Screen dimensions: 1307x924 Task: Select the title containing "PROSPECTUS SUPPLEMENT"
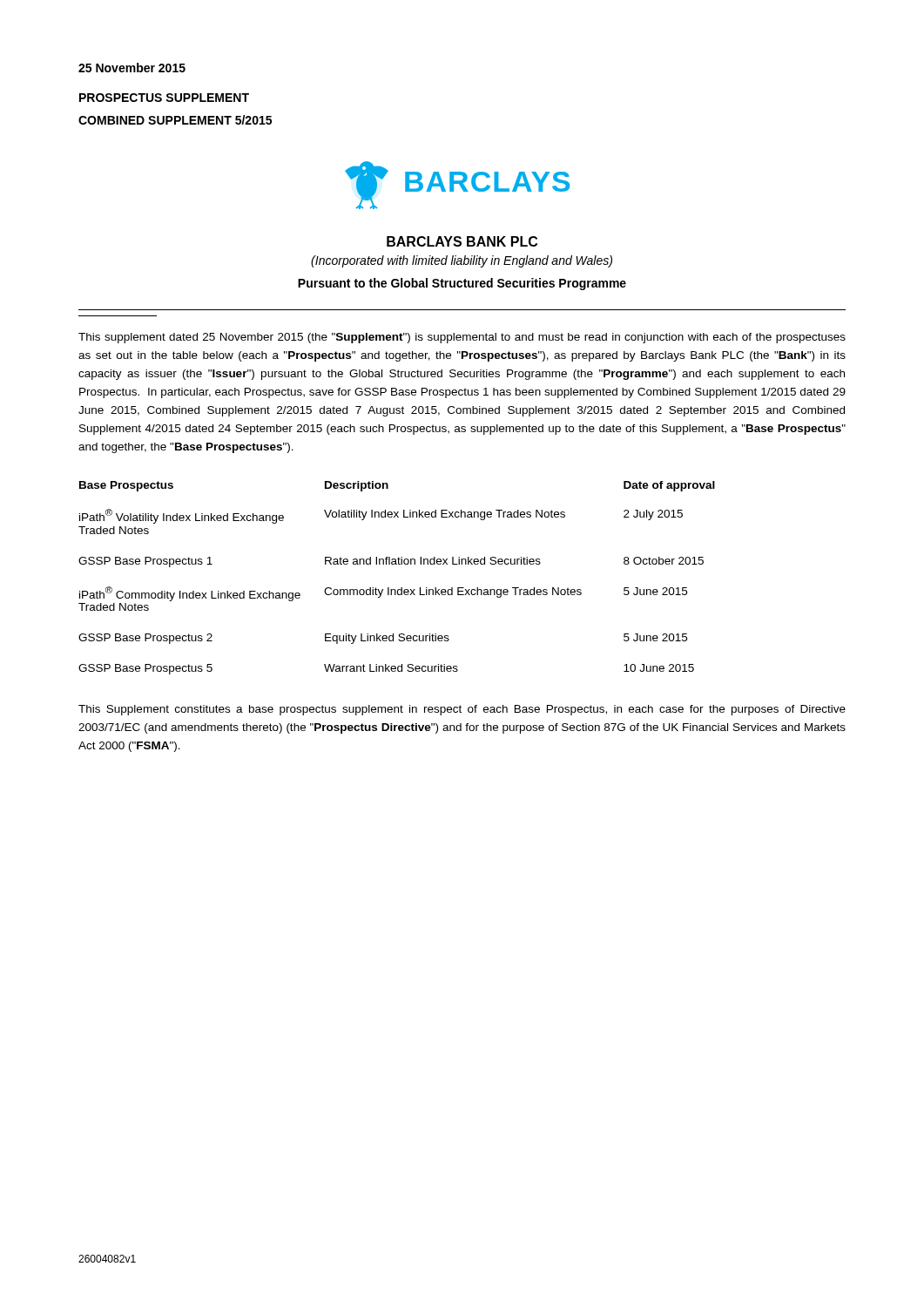point(164,98)
